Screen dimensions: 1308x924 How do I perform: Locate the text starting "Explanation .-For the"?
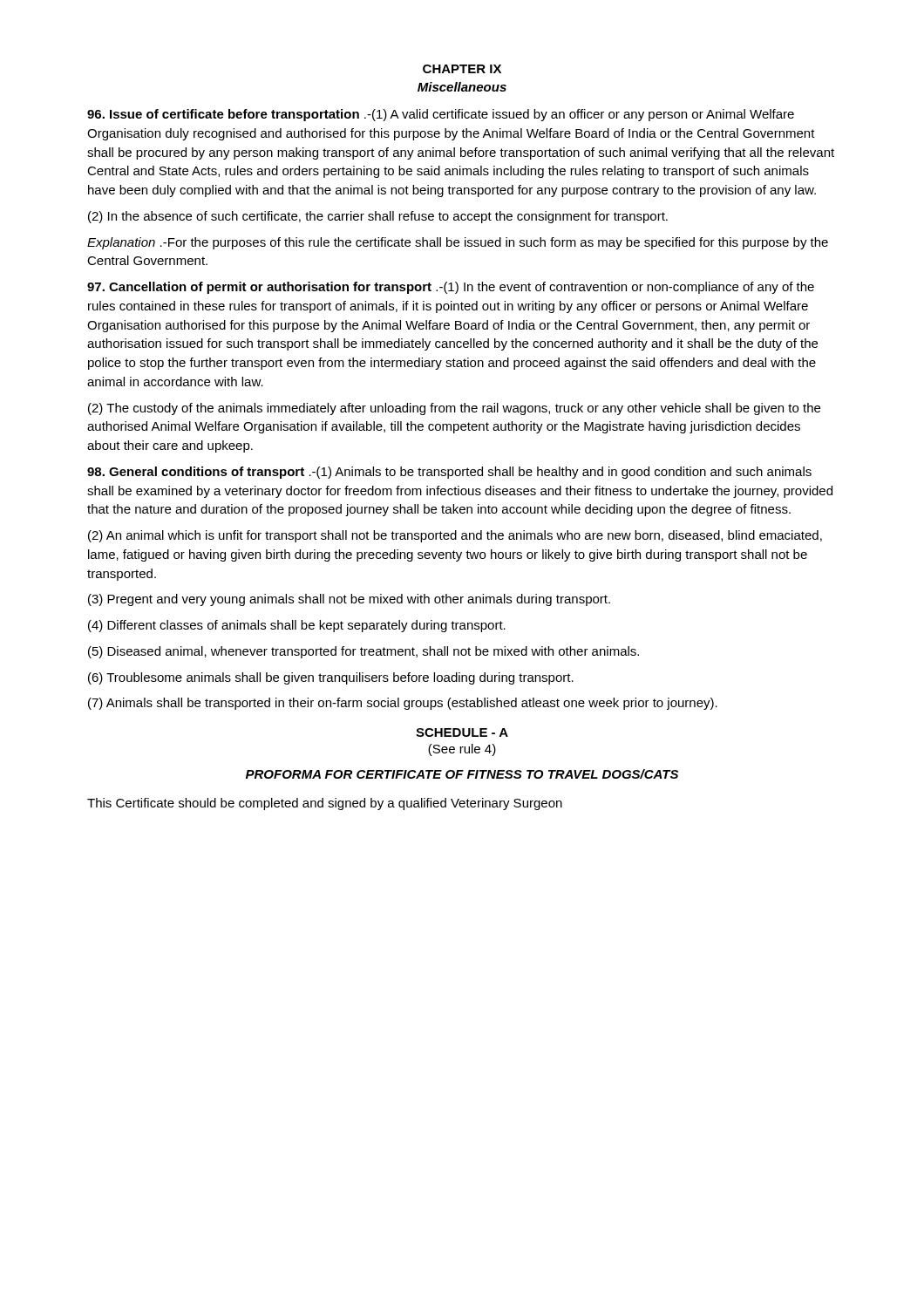click(x=458, y=251)
